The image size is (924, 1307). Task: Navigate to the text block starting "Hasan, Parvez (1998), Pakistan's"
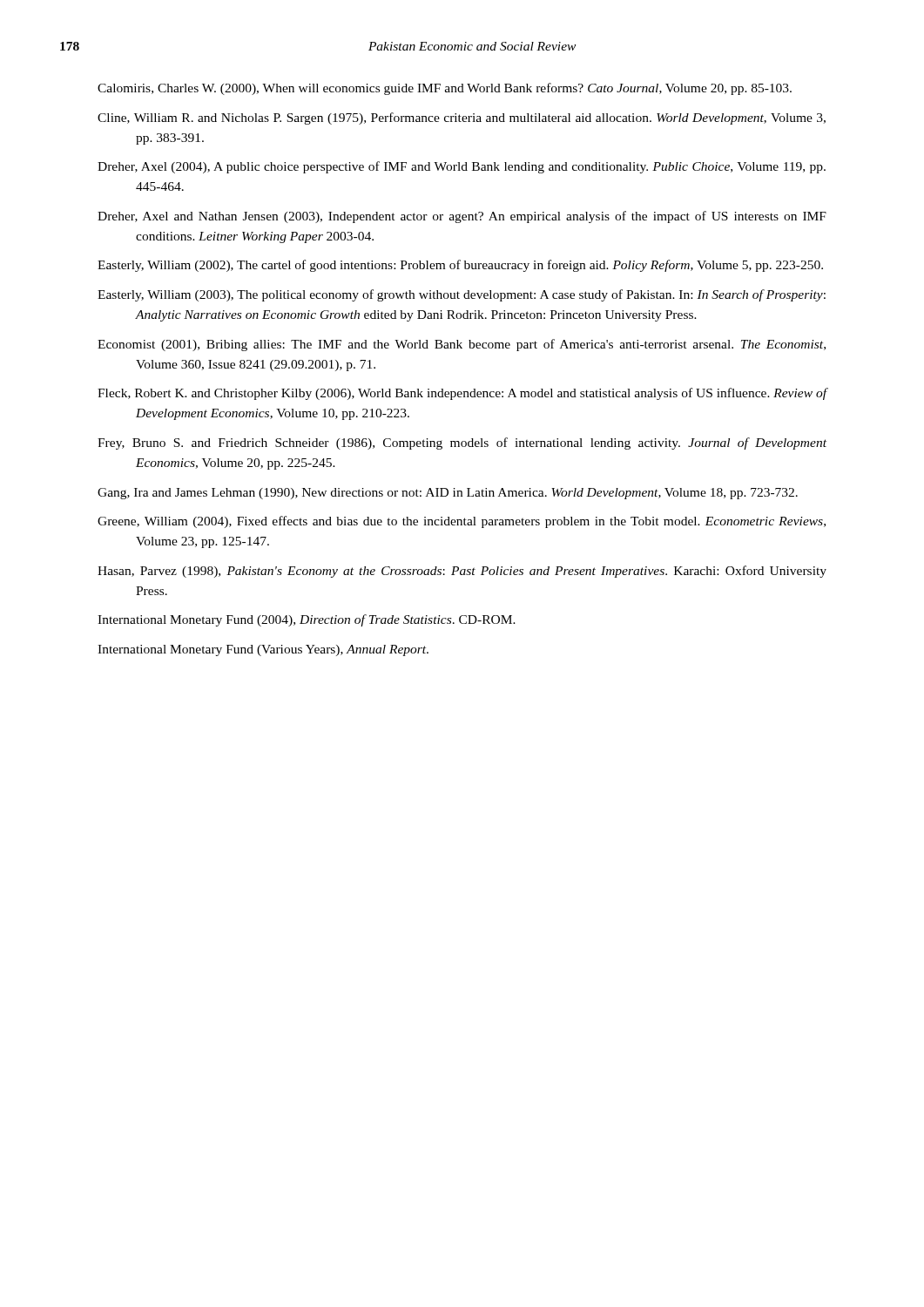[x=462, y=580]
